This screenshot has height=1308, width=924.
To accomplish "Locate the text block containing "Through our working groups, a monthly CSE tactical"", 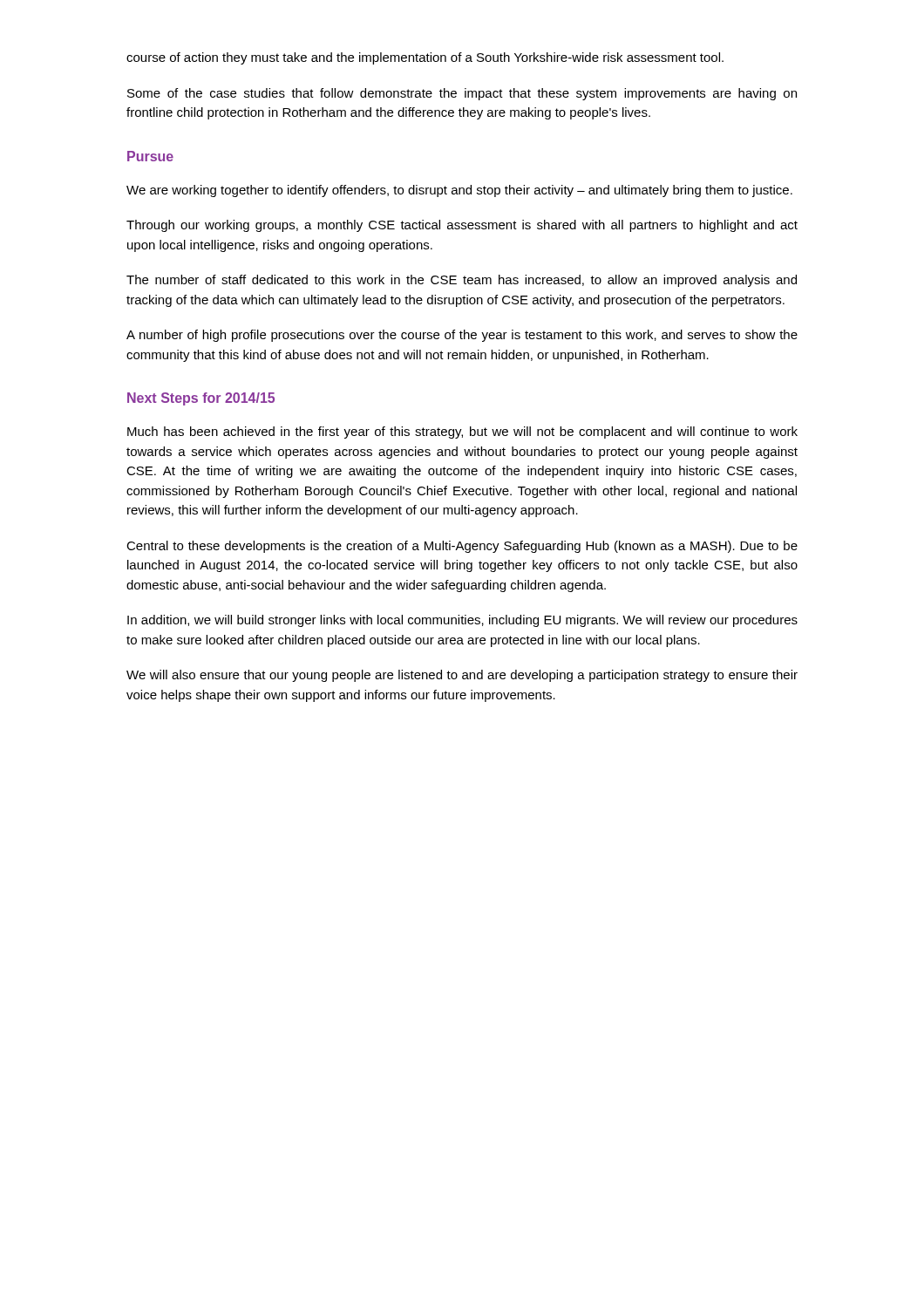I will [x=462, y=234].
